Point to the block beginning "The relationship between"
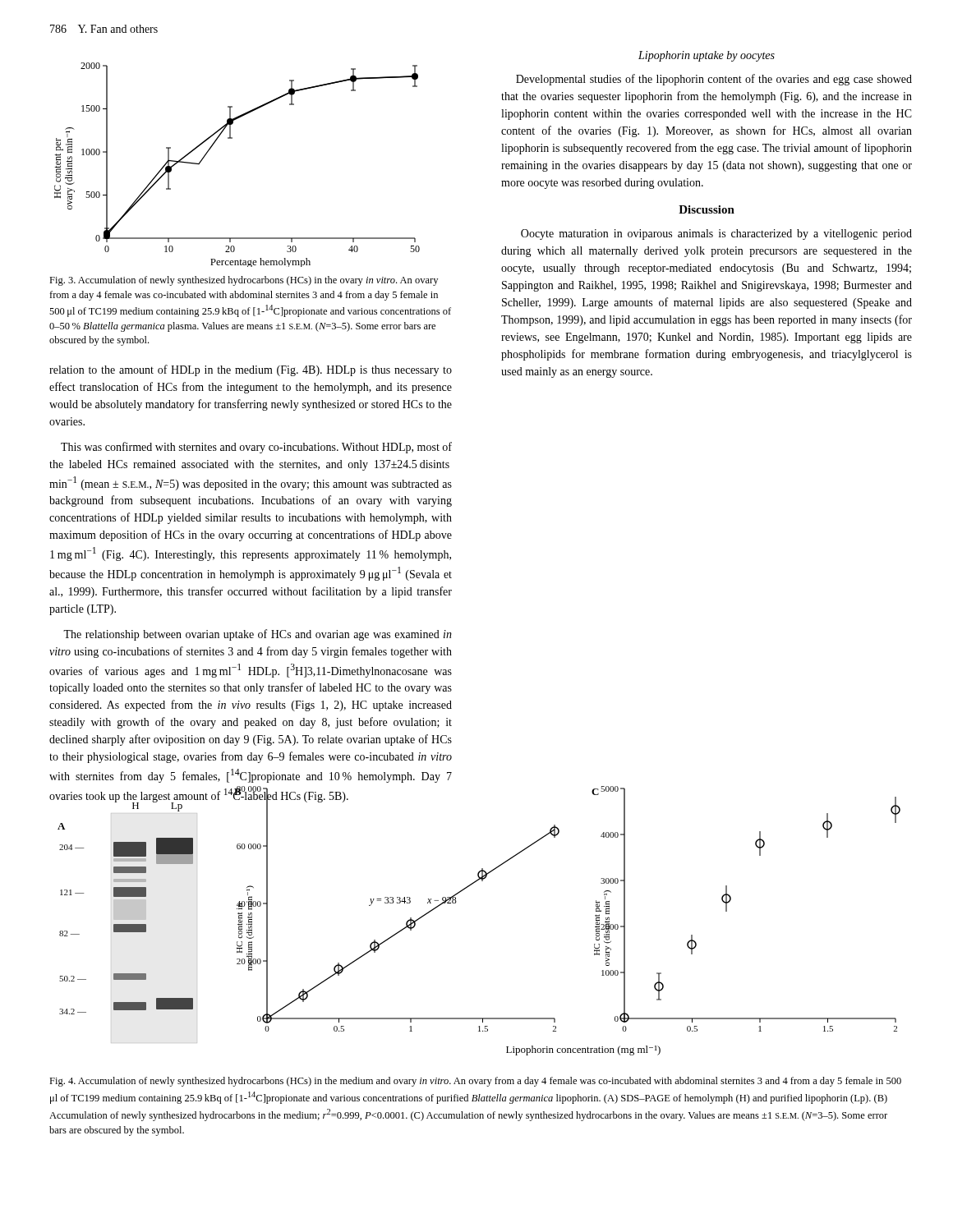The width and height of the screenshot is (953, 1232). pyautogui.click(x=251, y=715)
